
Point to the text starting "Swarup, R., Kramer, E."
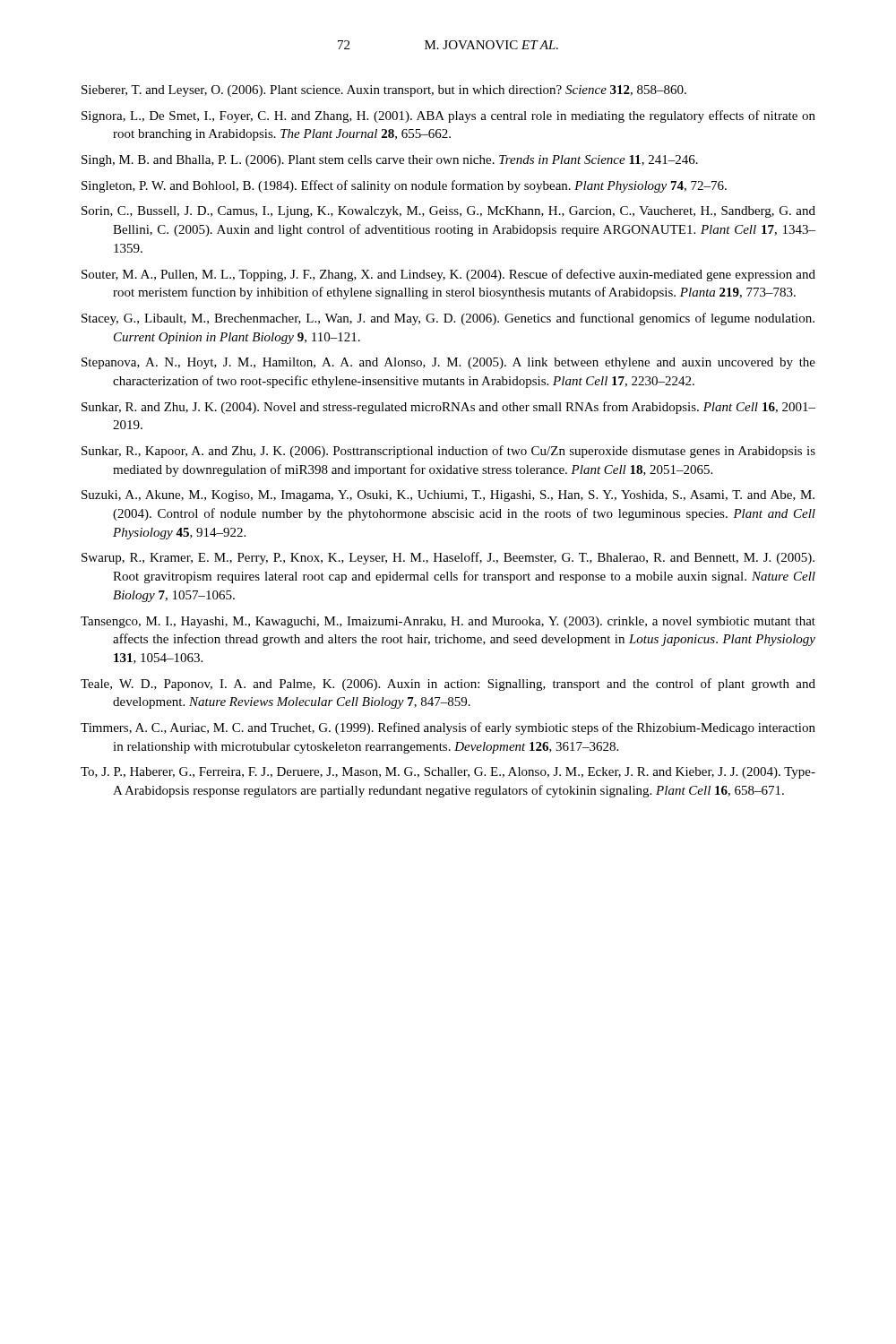point(448,577)
